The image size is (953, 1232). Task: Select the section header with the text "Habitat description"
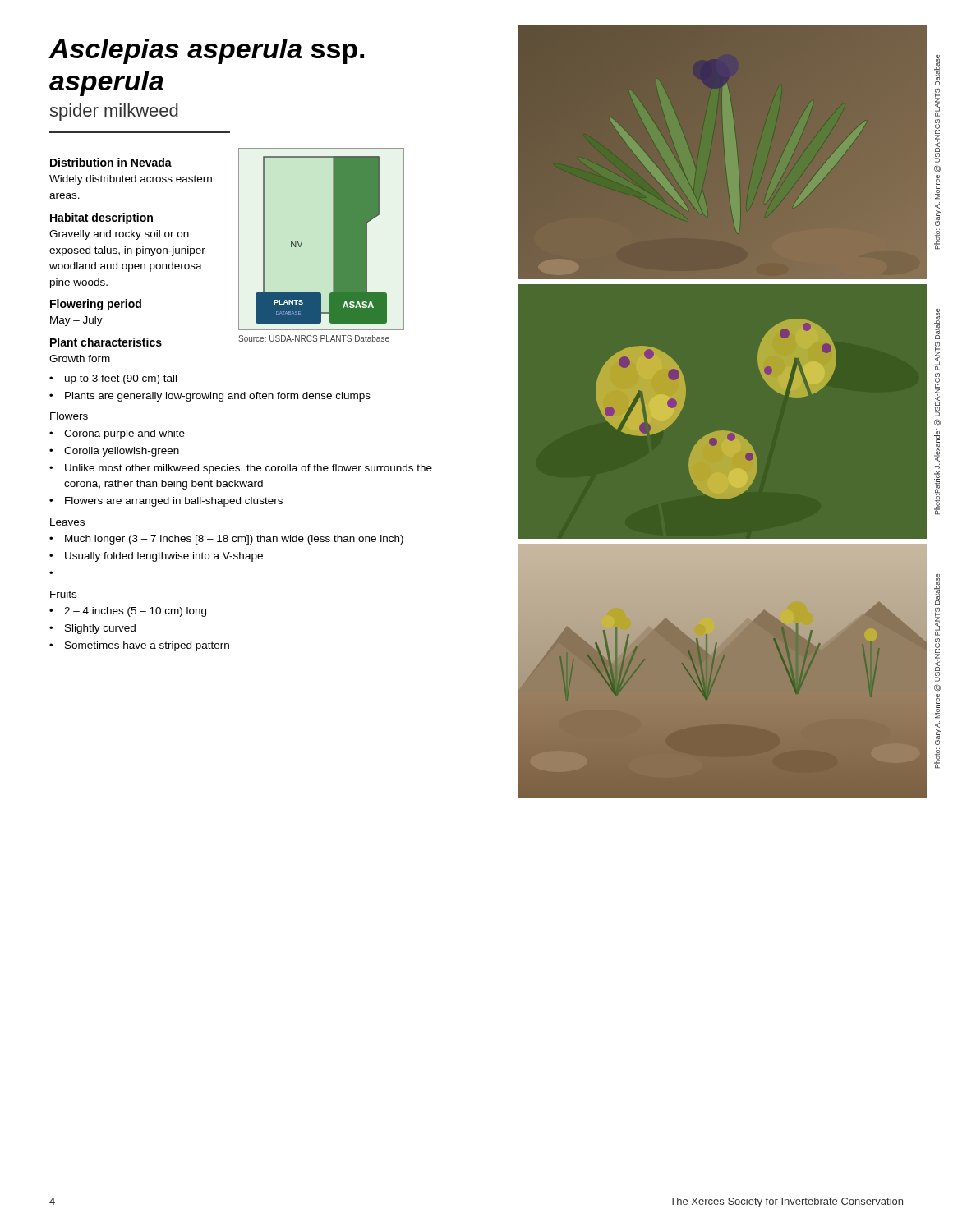pyautogui.click(x=101, y=218)
